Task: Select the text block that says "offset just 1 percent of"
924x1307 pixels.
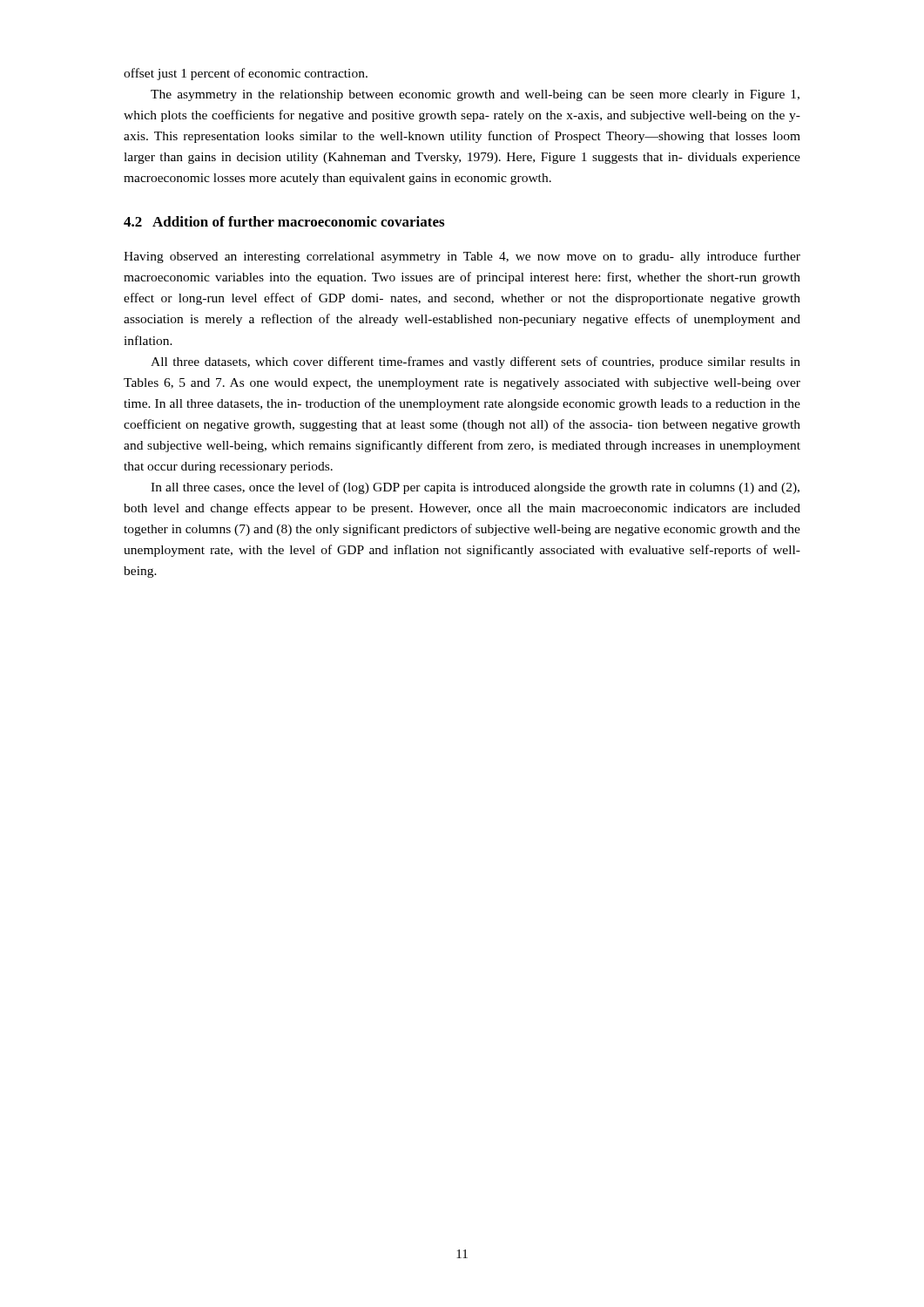Action: [246, 74]
